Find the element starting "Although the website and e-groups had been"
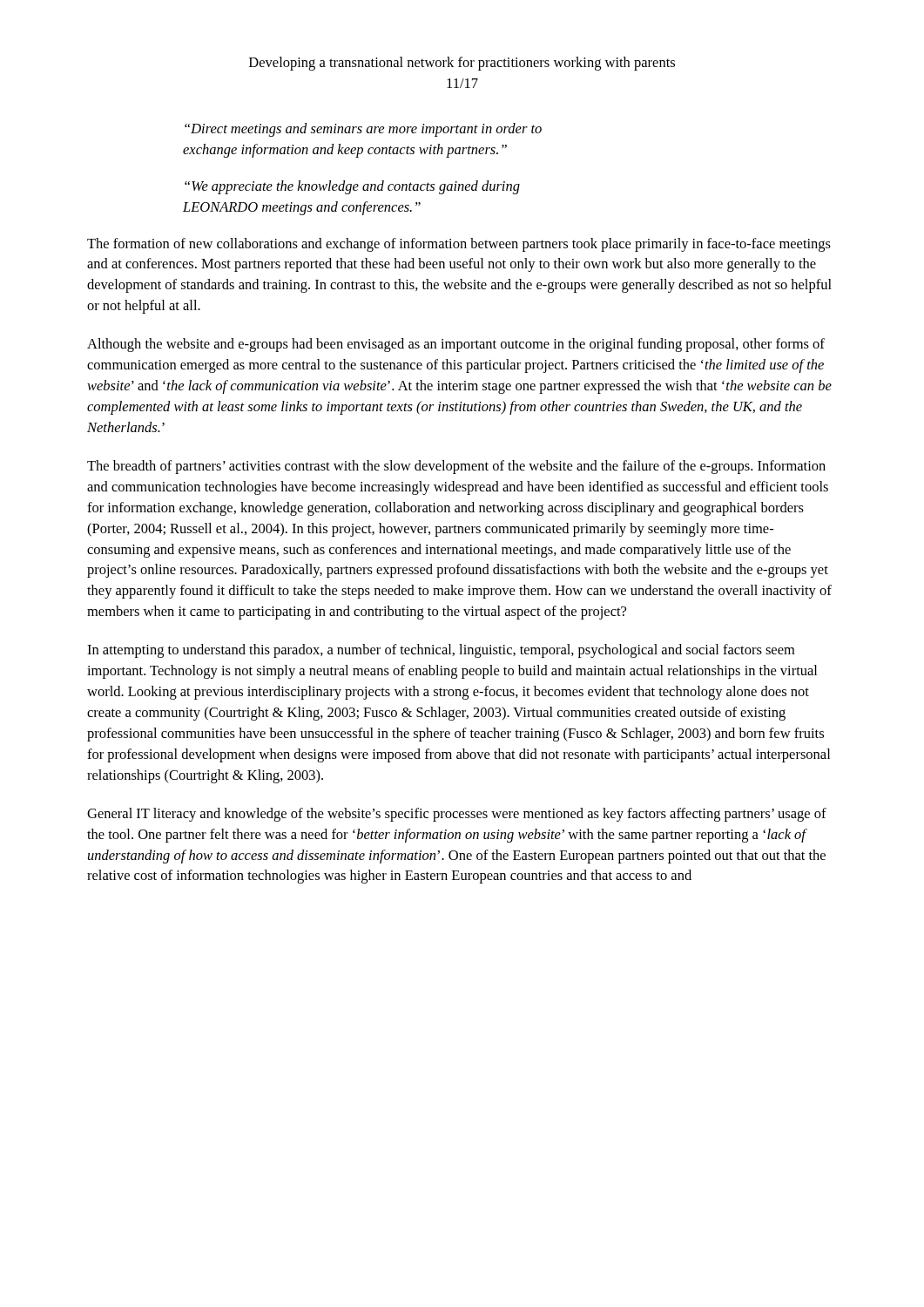 click(x=459, y=386)
